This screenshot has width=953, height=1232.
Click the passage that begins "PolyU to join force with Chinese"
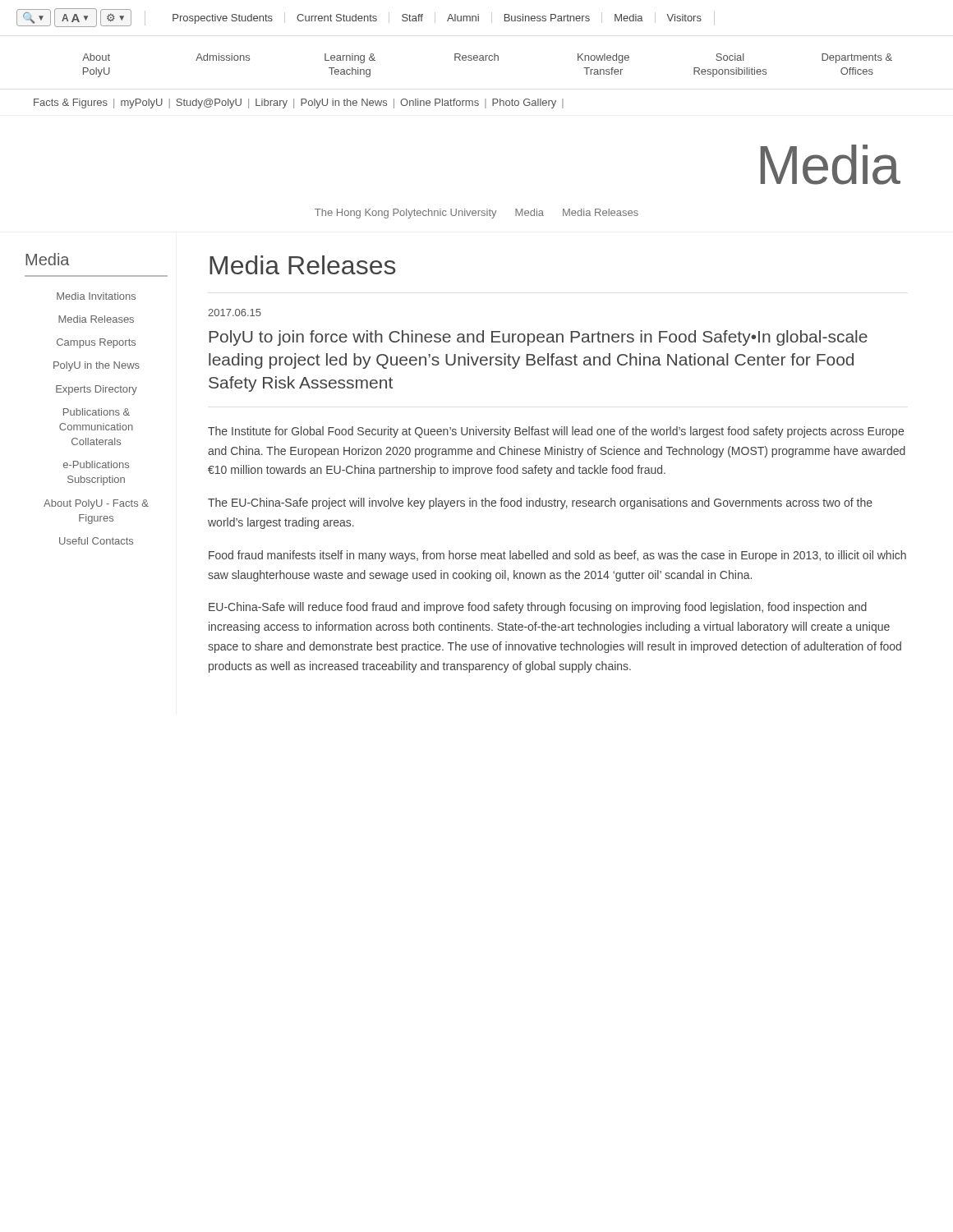[538, 359]
